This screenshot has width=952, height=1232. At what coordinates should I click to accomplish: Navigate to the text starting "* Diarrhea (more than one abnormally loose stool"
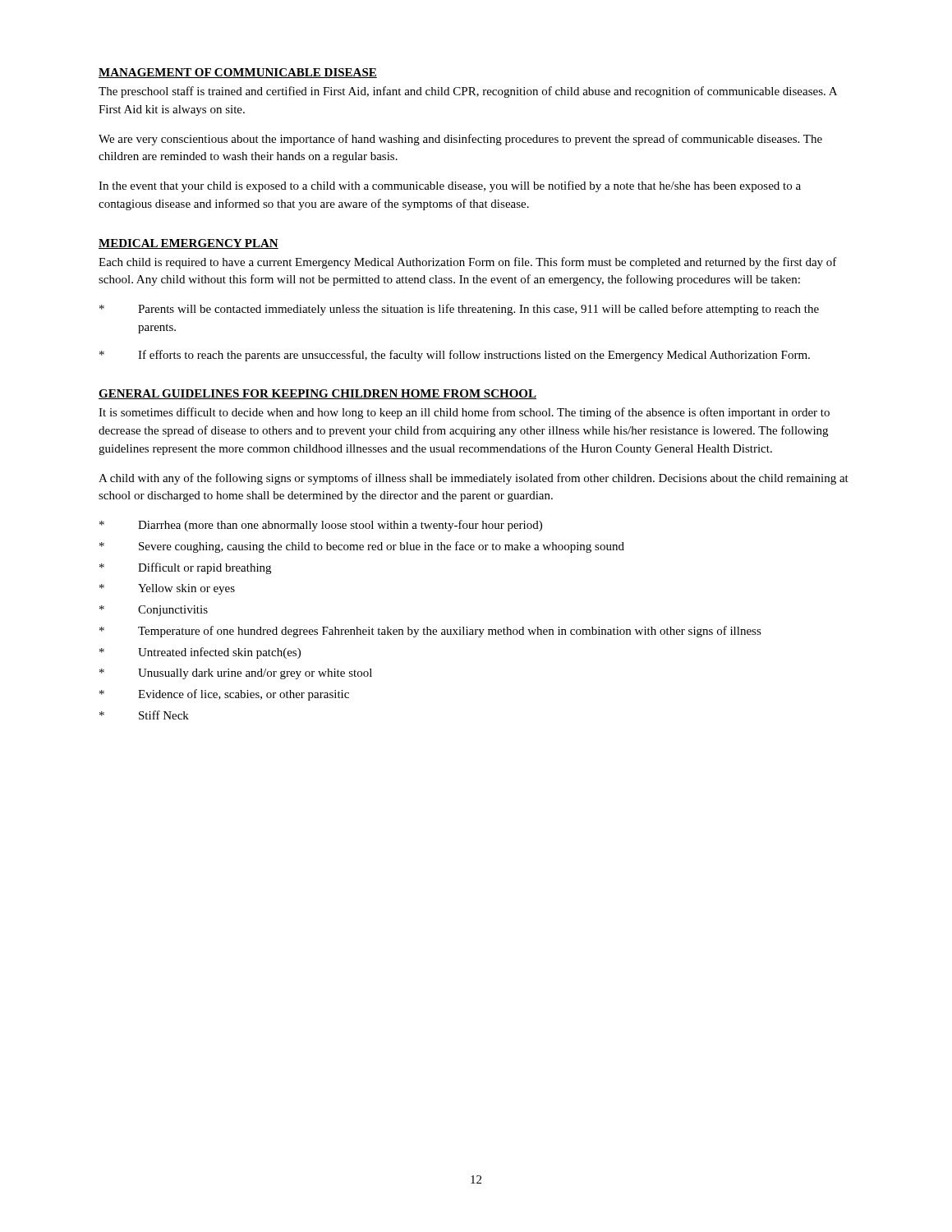[x=476, y=526]
